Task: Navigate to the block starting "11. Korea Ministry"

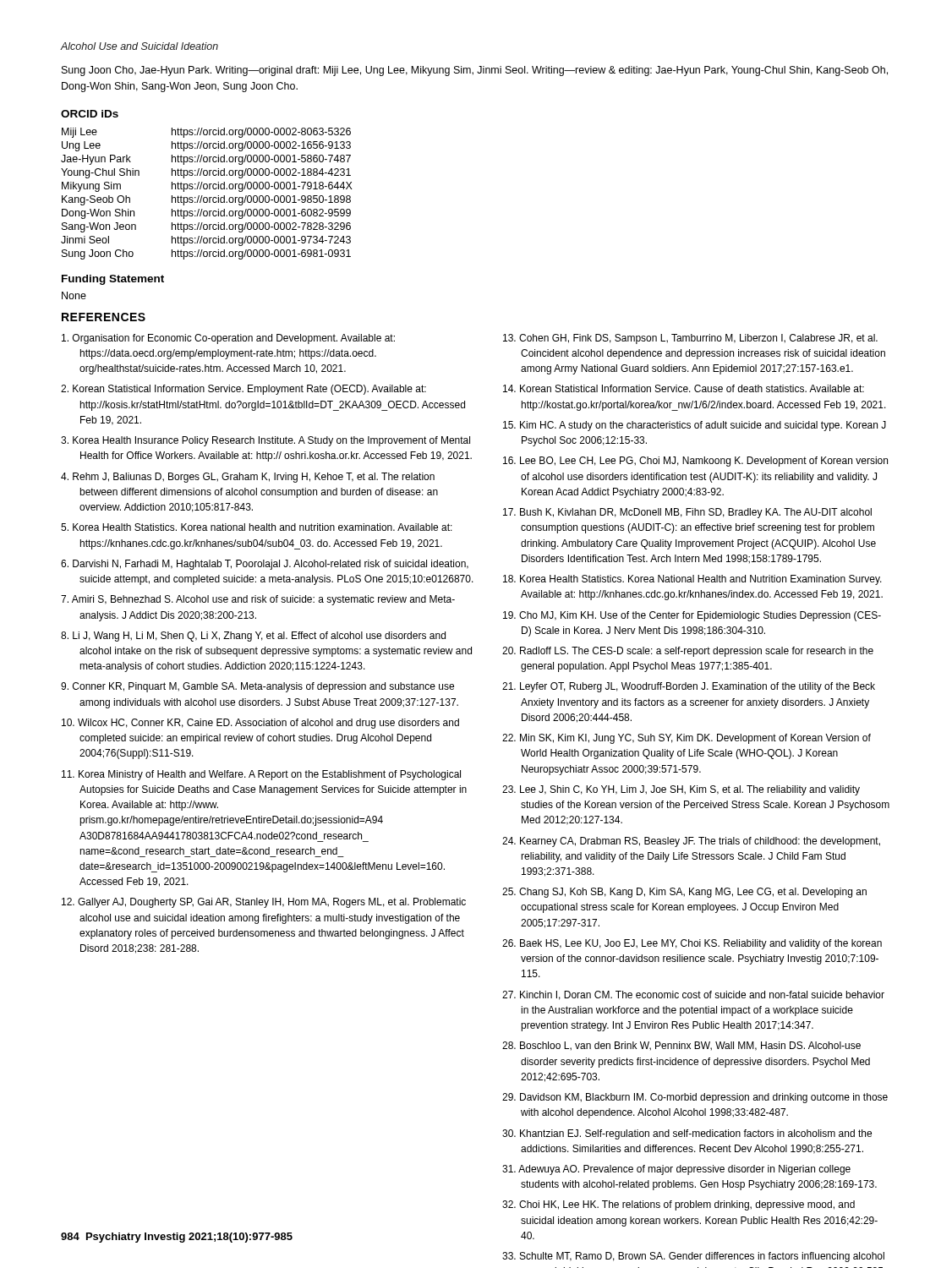Action: click(264, 828)
